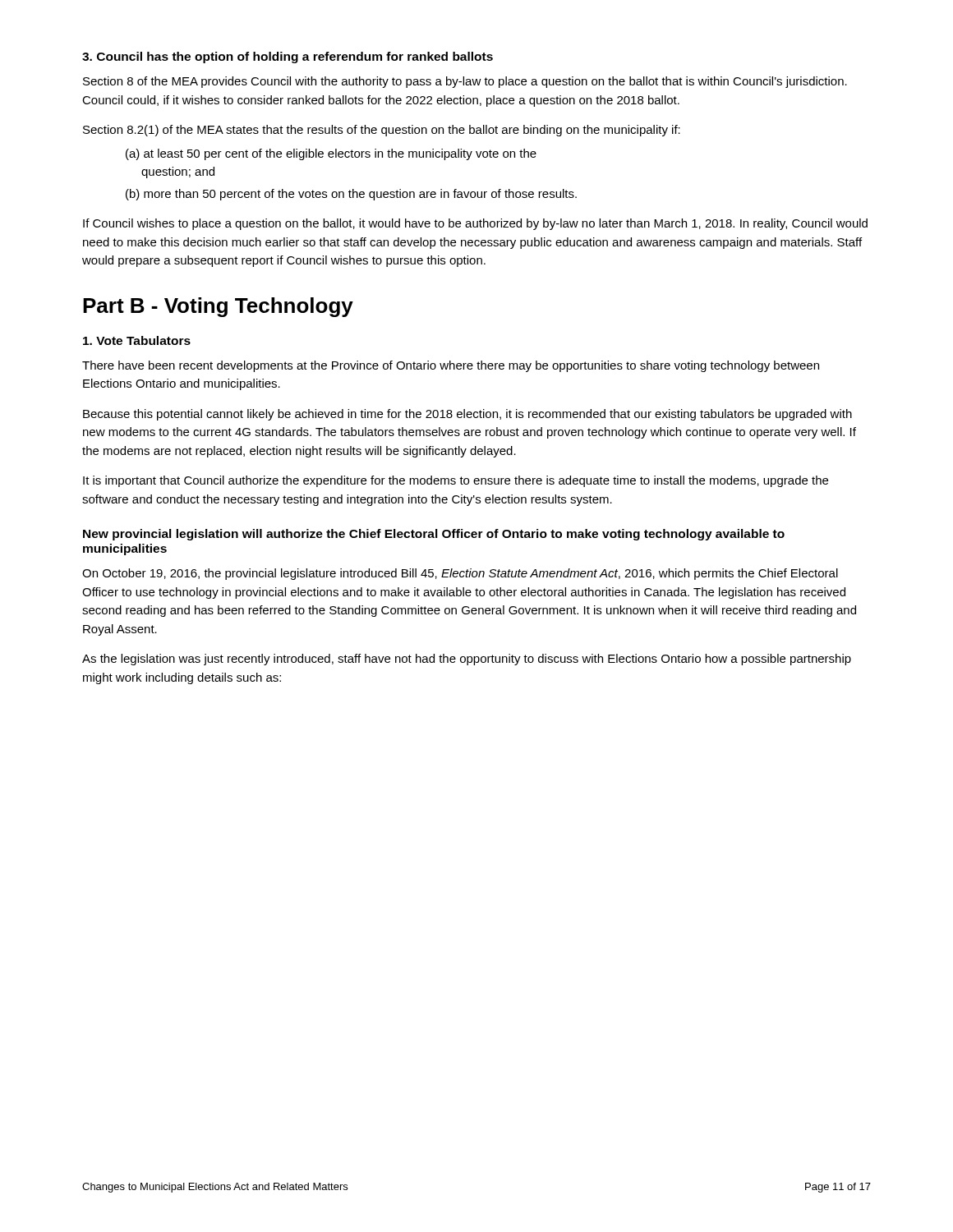953x1232 pixels.
Task: Locate the block of text that opens with "Section 8 of the MEA provides Council"
Action: tap(465, 90)
